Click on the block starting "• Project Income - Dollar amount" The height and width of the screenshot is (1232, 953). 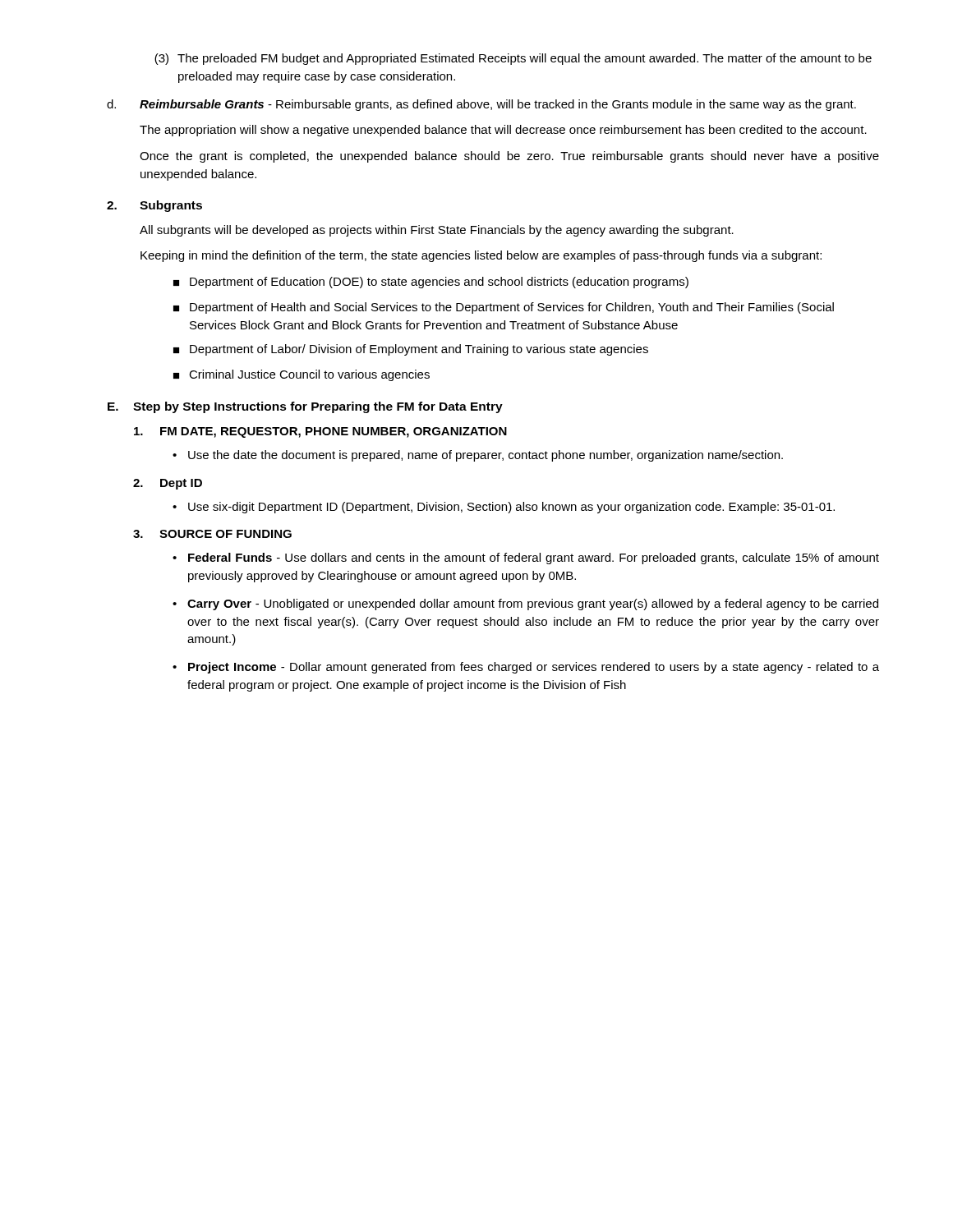point(526,676)
